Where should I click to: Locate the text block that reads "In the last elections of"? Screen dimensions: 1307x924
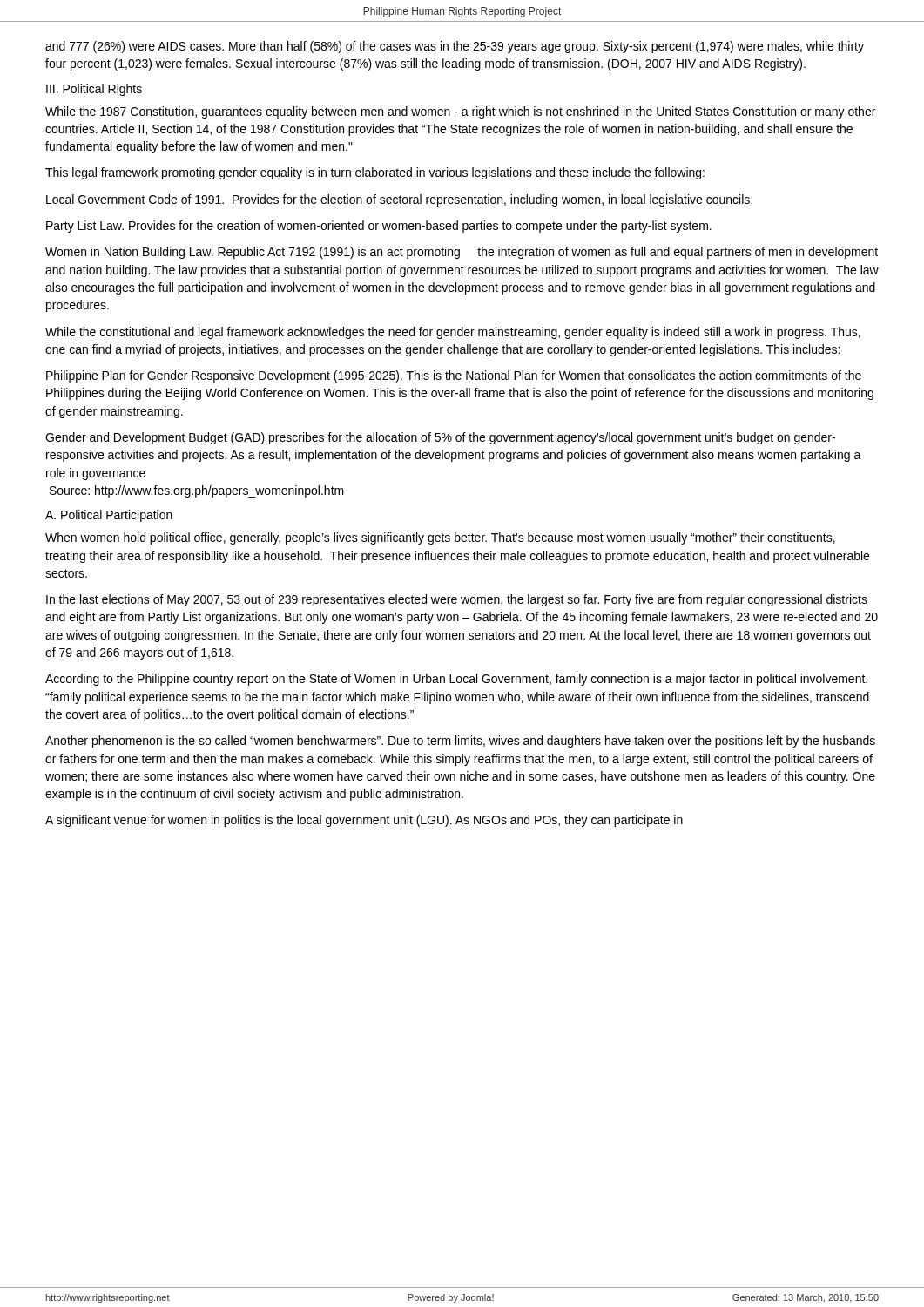[x=462, y=626]
